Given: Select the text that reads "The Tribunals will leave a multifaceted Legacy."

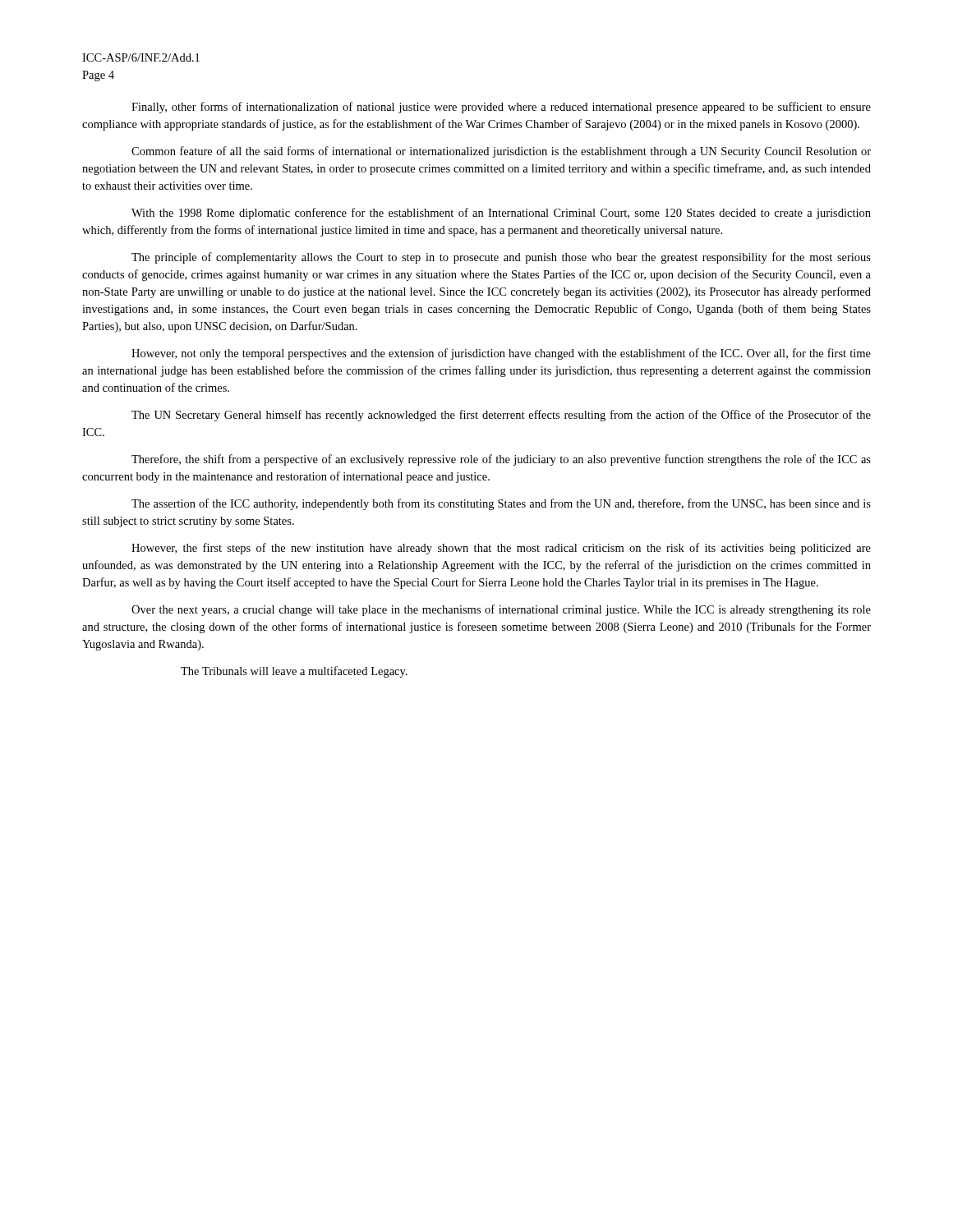Looking at the screenshot, I should [294, 671].
